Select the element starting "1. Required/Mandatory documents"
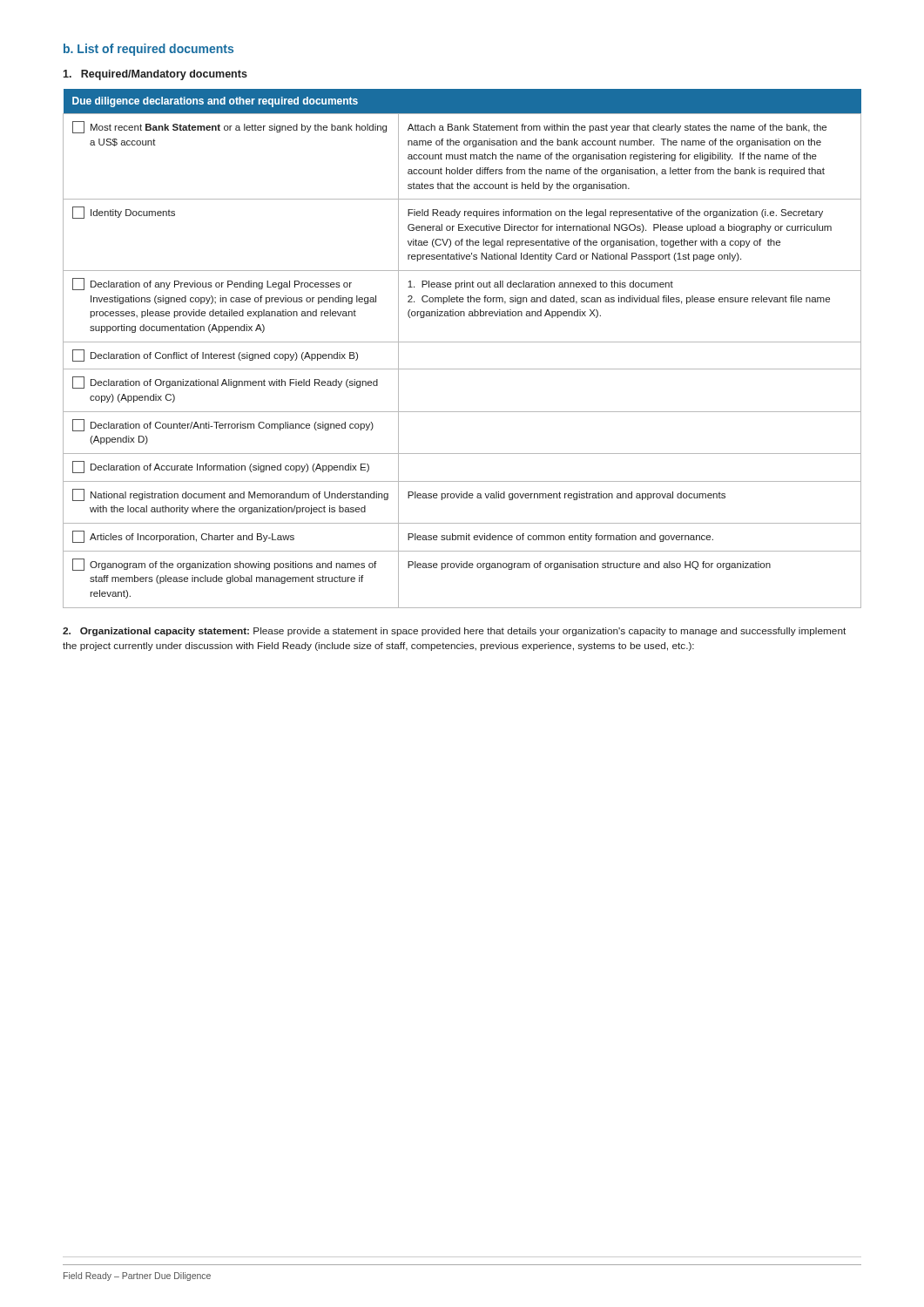This screenshot has height=1307, width=924. coord(155,74)
